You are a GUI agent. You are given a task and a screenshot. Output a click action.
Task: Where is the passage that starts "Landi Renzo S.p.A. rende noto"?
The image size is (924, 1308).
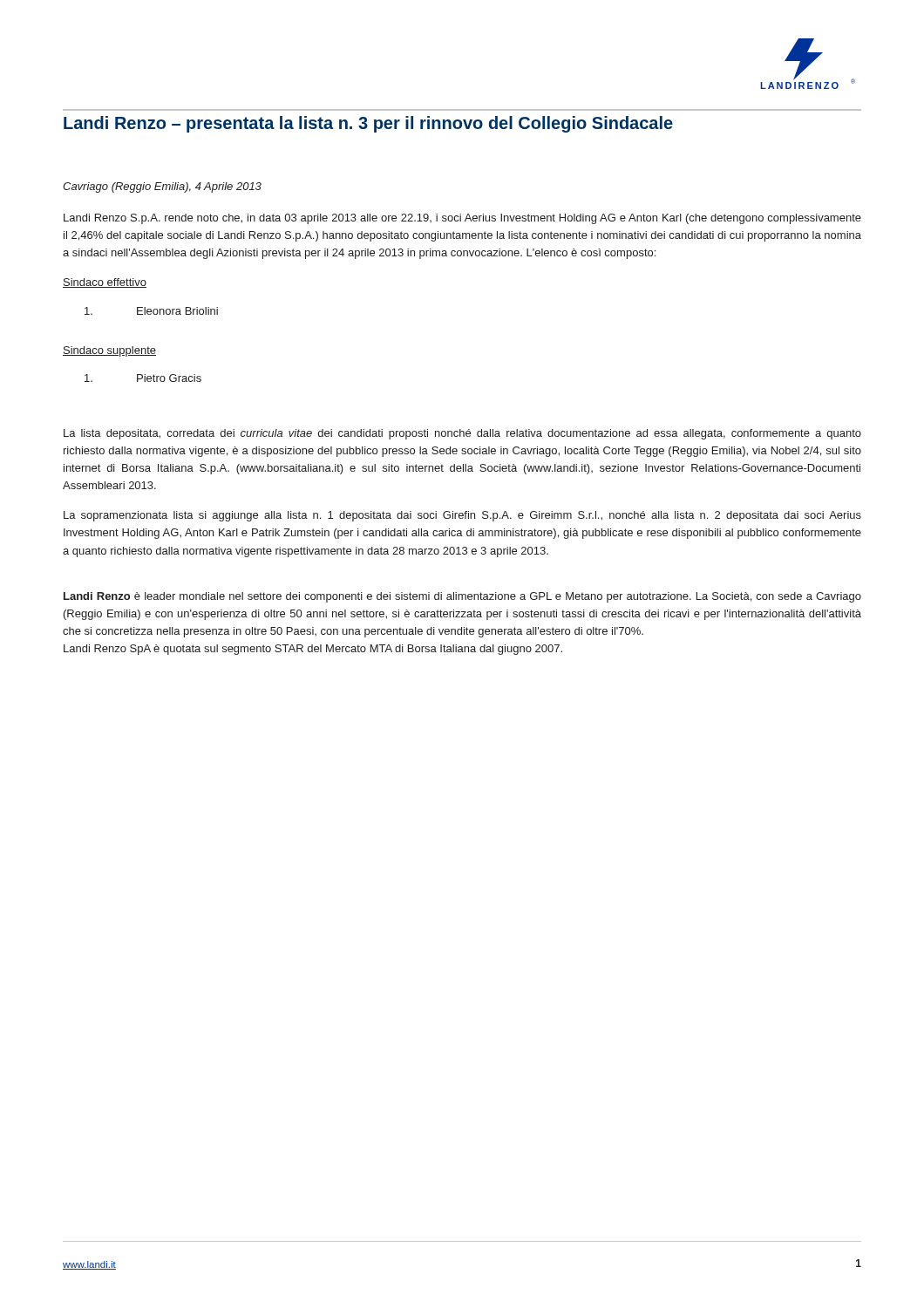click(462, 236)
